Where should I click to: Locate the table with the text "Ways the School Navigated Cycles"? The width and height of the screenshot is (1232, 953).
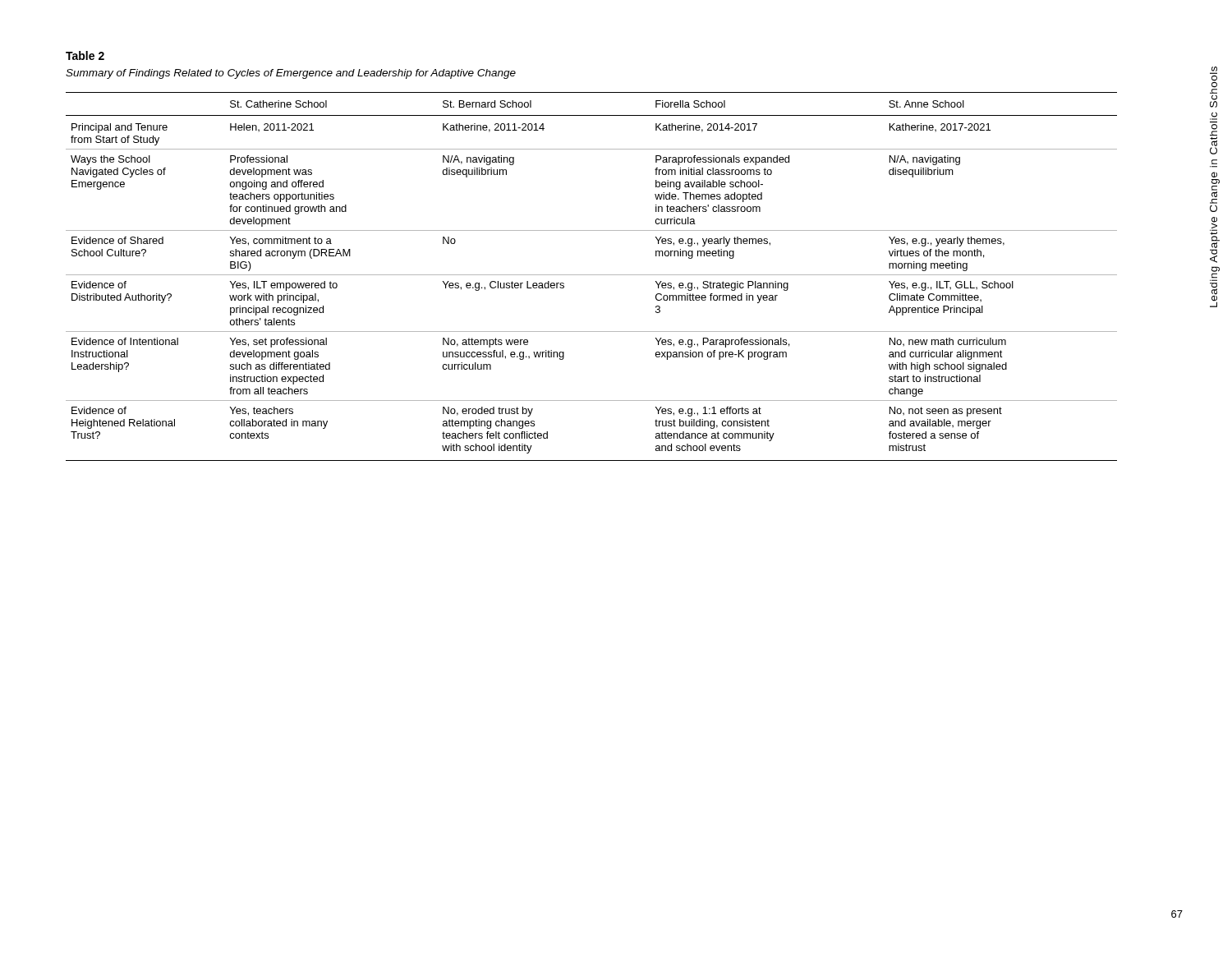pyautogui.click(x=591, y=276)
